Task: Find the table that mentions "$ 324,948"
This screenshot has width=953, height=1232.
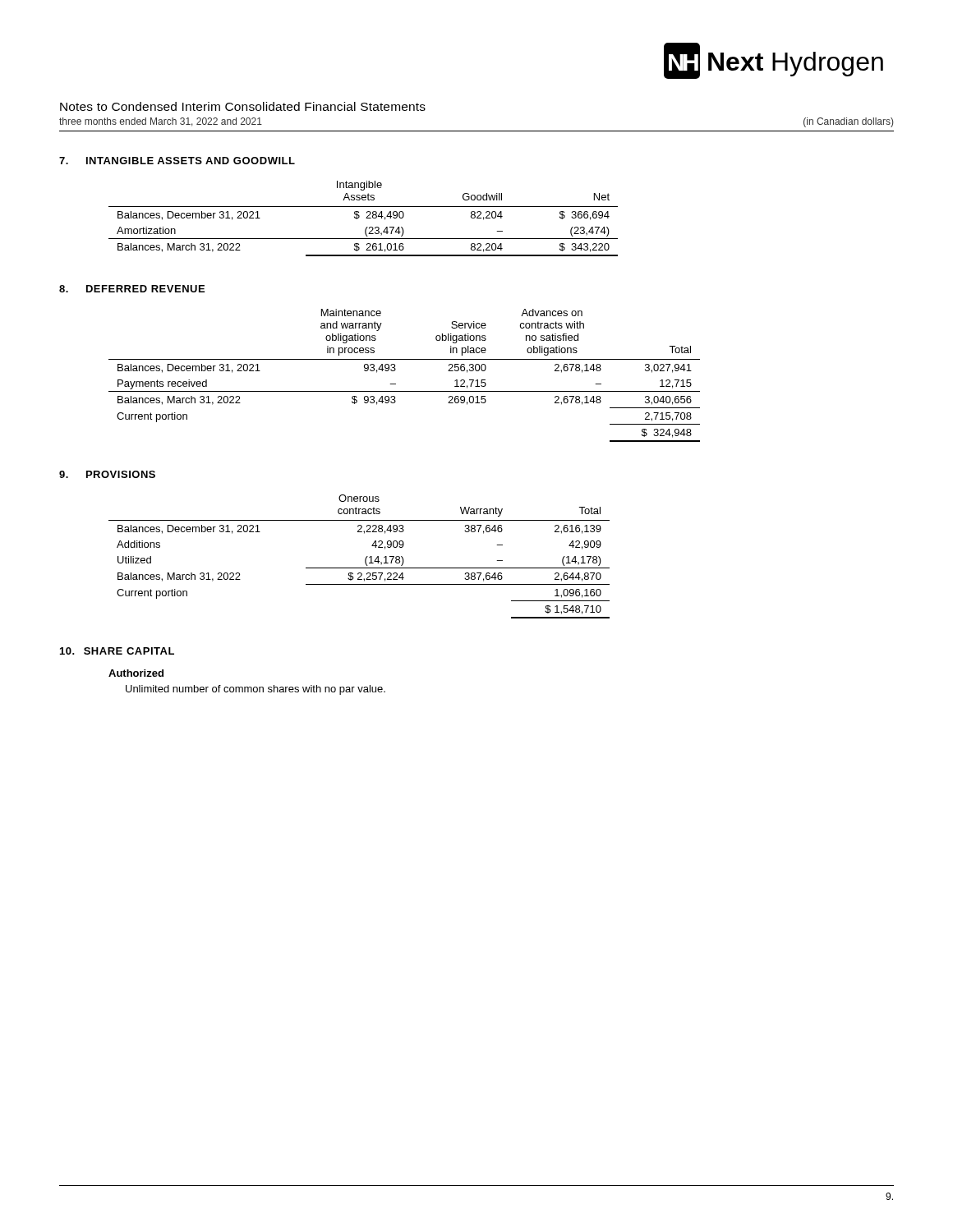Action: pyautogui.click(x=501, y=373)
